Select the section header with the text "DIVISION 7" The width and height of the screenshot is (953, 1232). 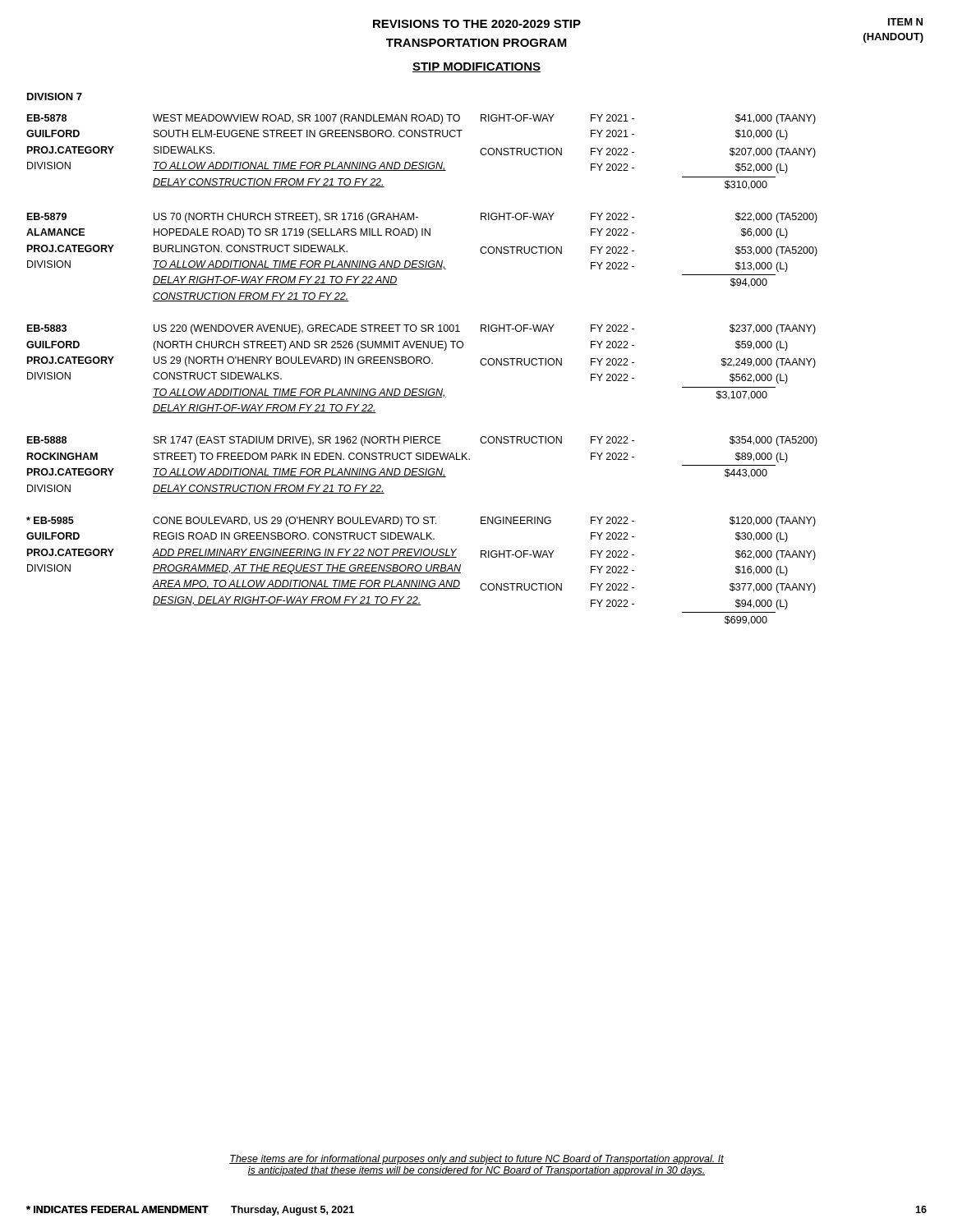click(x=54, y=96)
